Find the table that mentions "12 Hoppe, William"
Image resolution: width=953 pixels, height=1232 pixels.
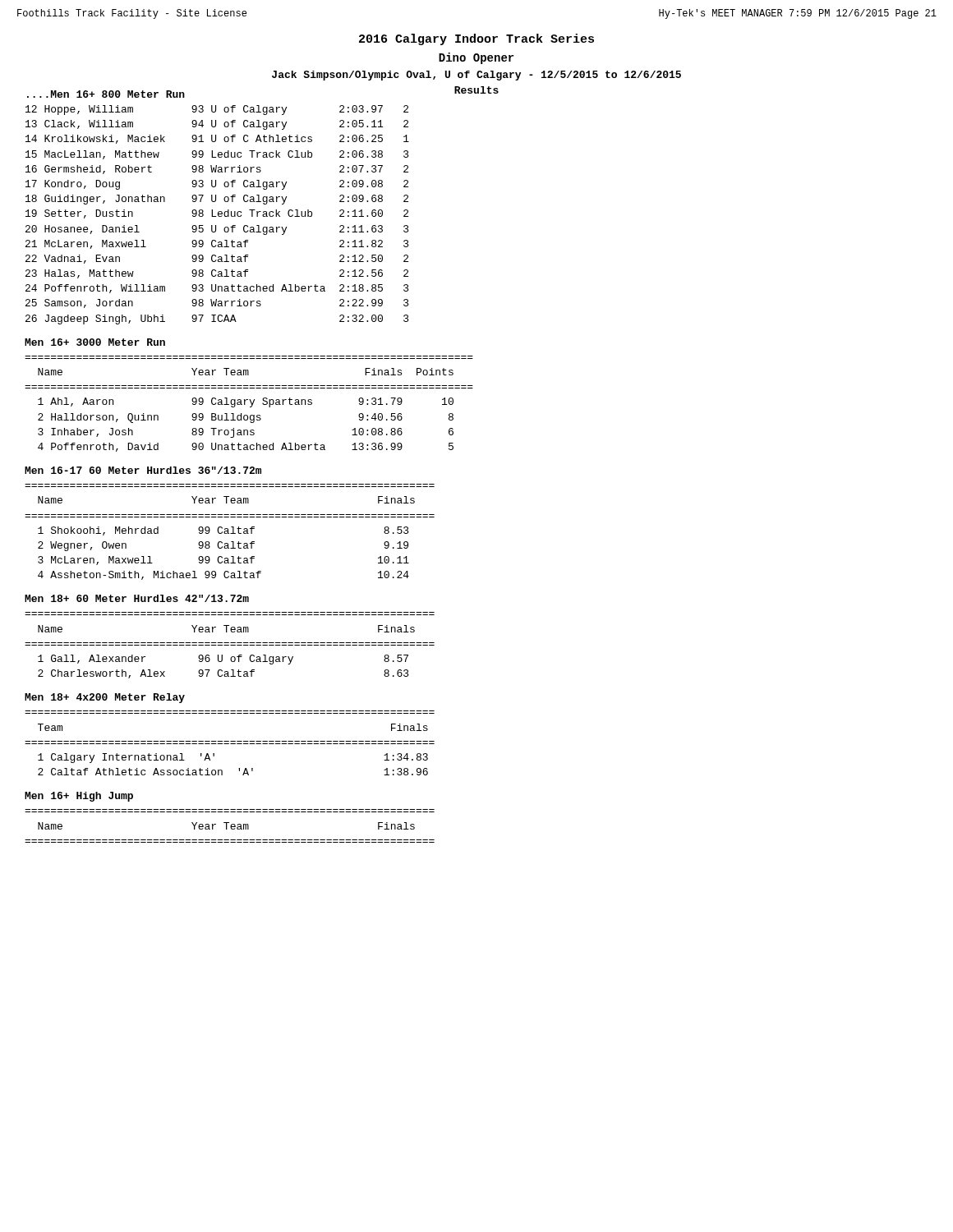(476, 215)
